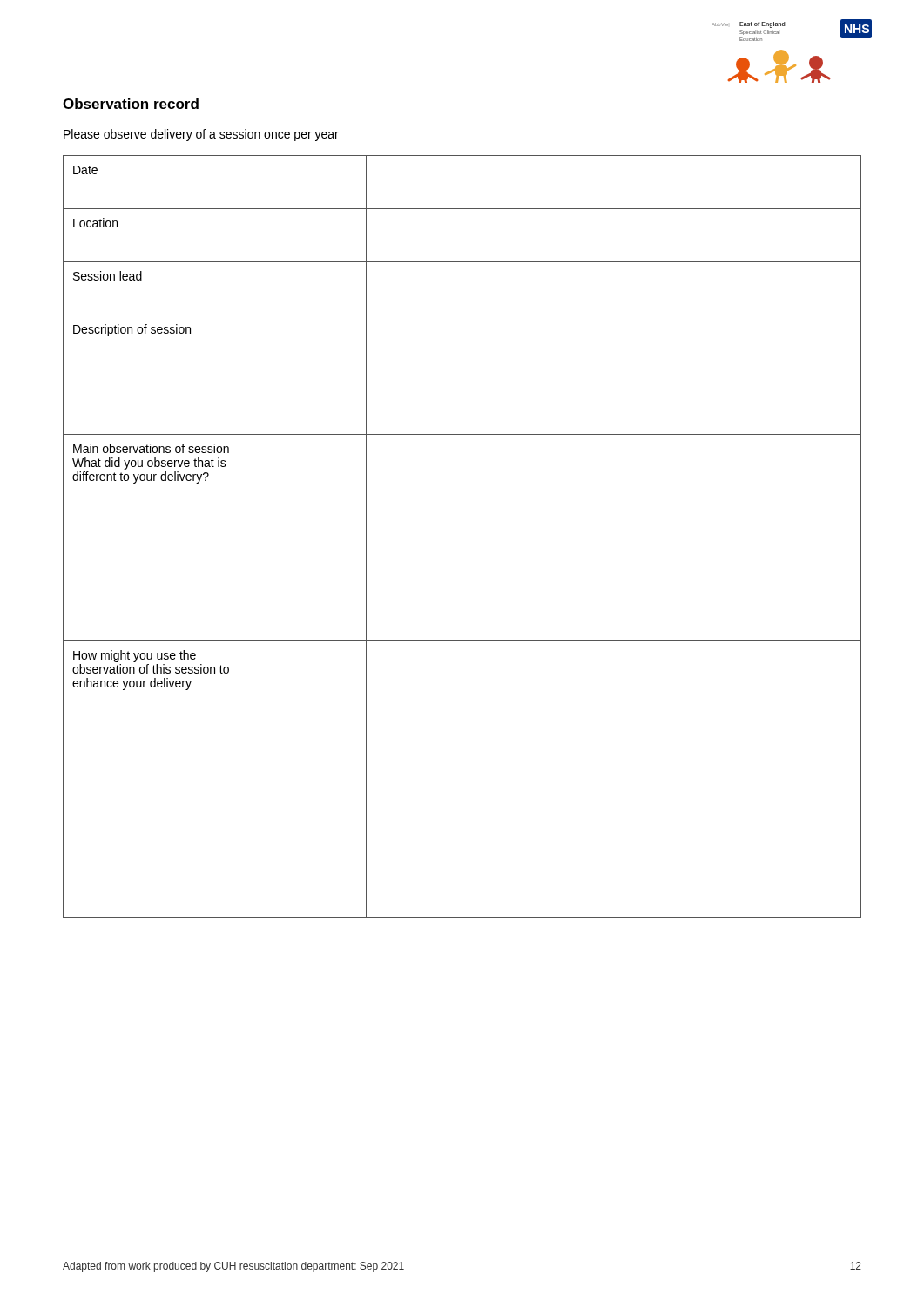
Task: Select the block starting "Observation record"
Action: tap(131, 104)
